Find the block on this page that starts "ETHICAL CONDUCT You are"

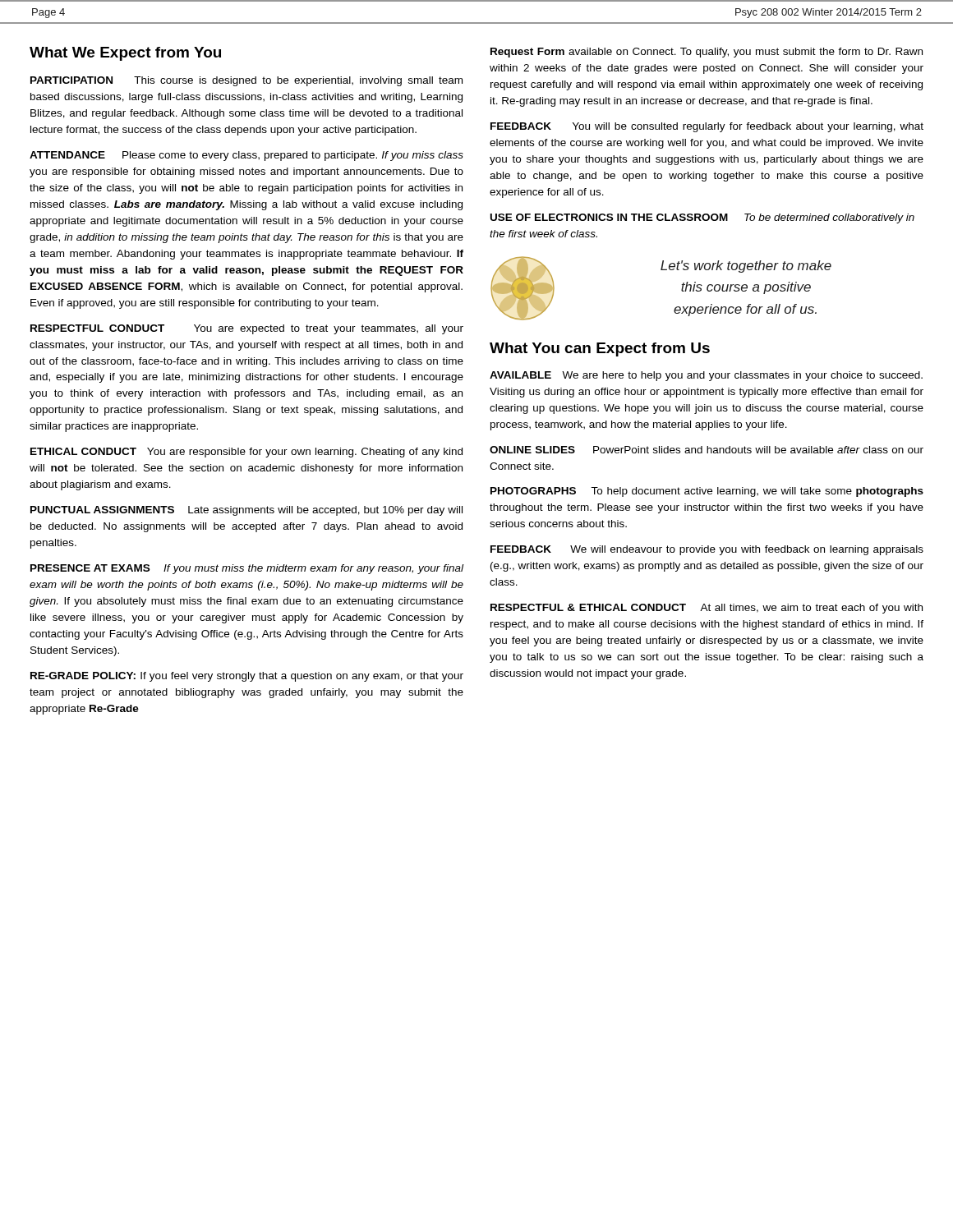pos(246,468)
